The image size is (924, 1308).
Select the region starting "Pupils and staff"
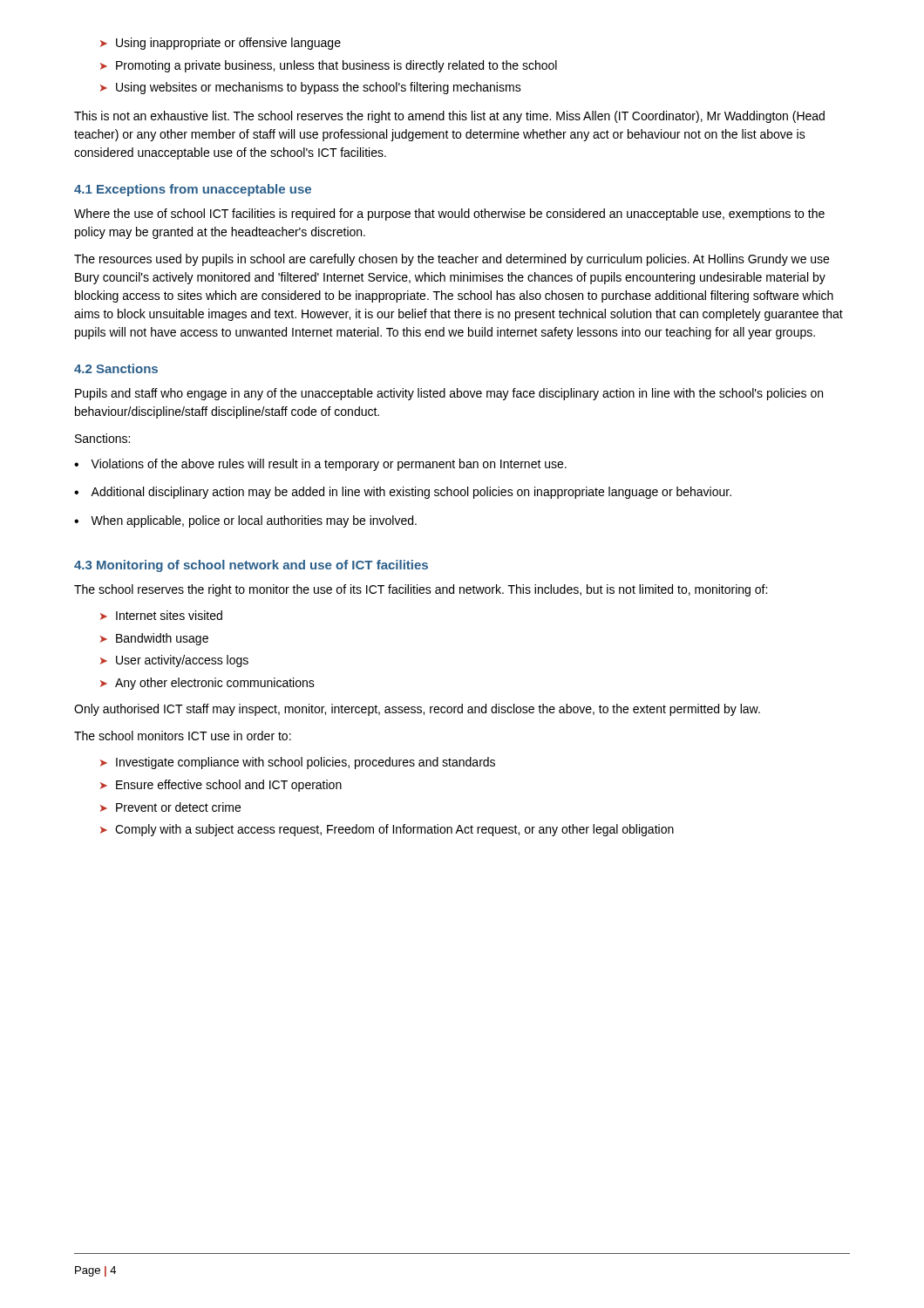pyautogui.click(x=462, y=403)
